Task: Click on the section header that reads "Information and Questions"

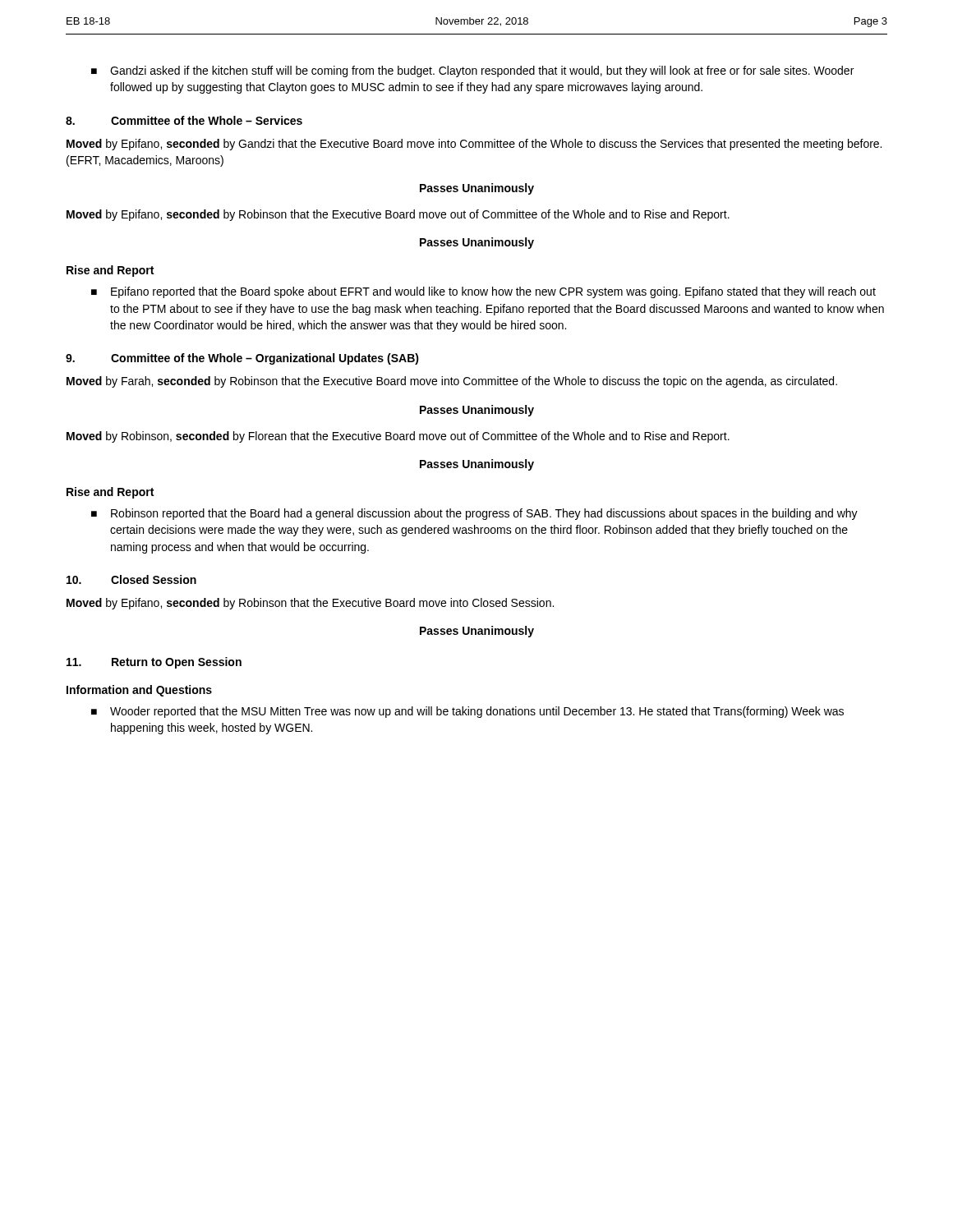Action: tap(139, 690)
